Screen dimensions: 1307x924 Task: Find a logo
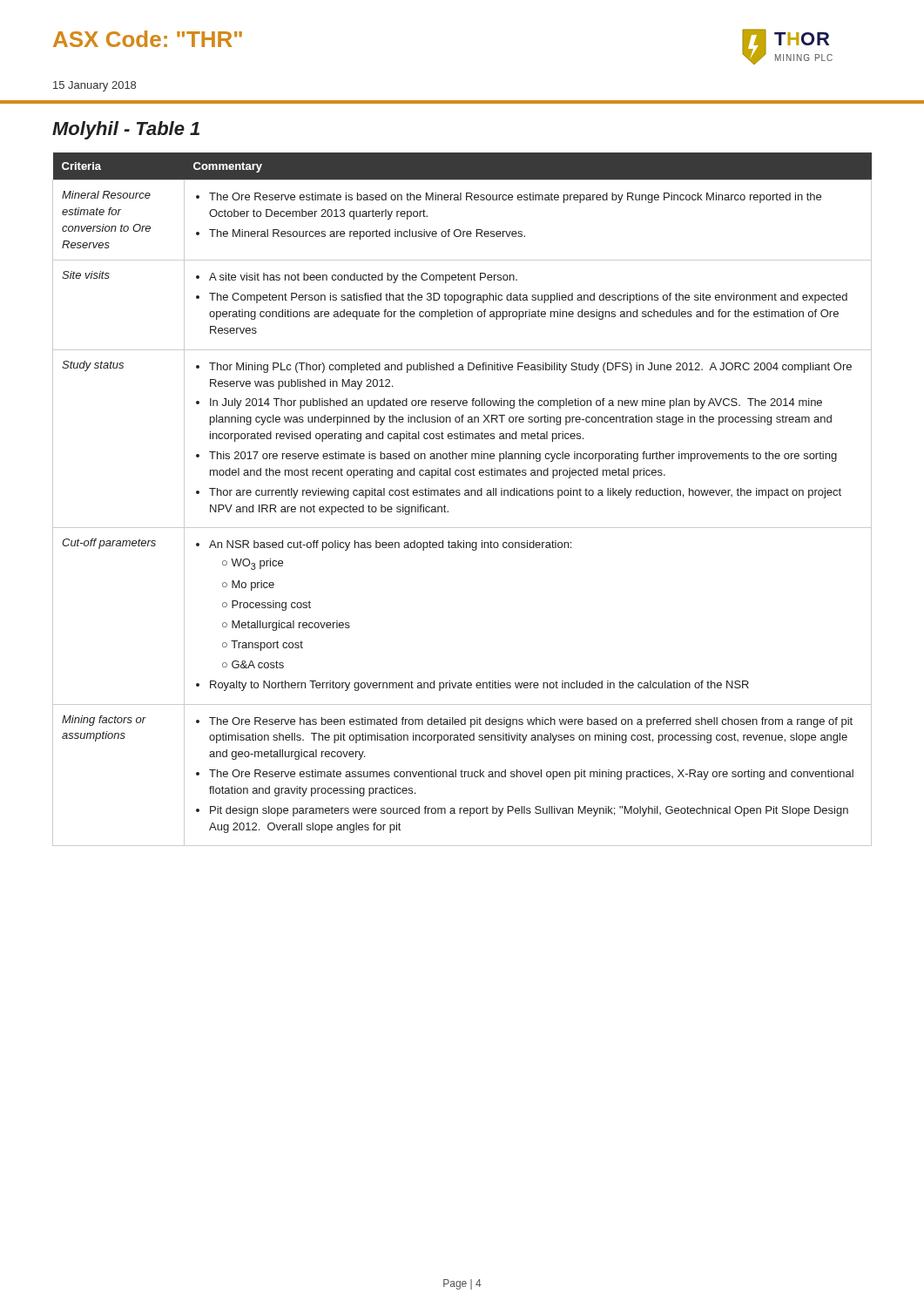[802, 51]
